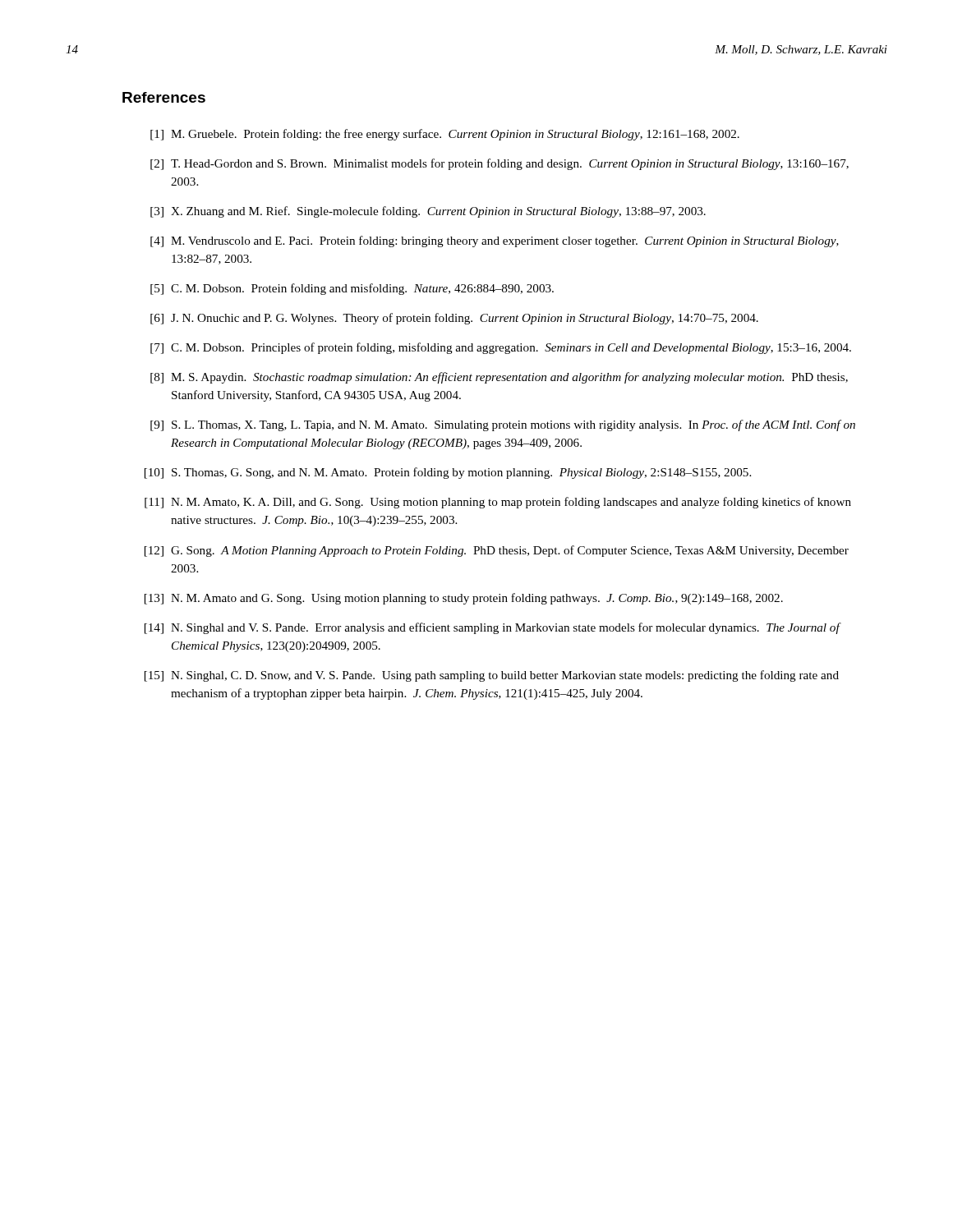The width and height of the screenshot is (953, 1232).
Task: Click on the list item that says "[1] M. Gruebele. Protein"
Action: [x=496, y=134]
